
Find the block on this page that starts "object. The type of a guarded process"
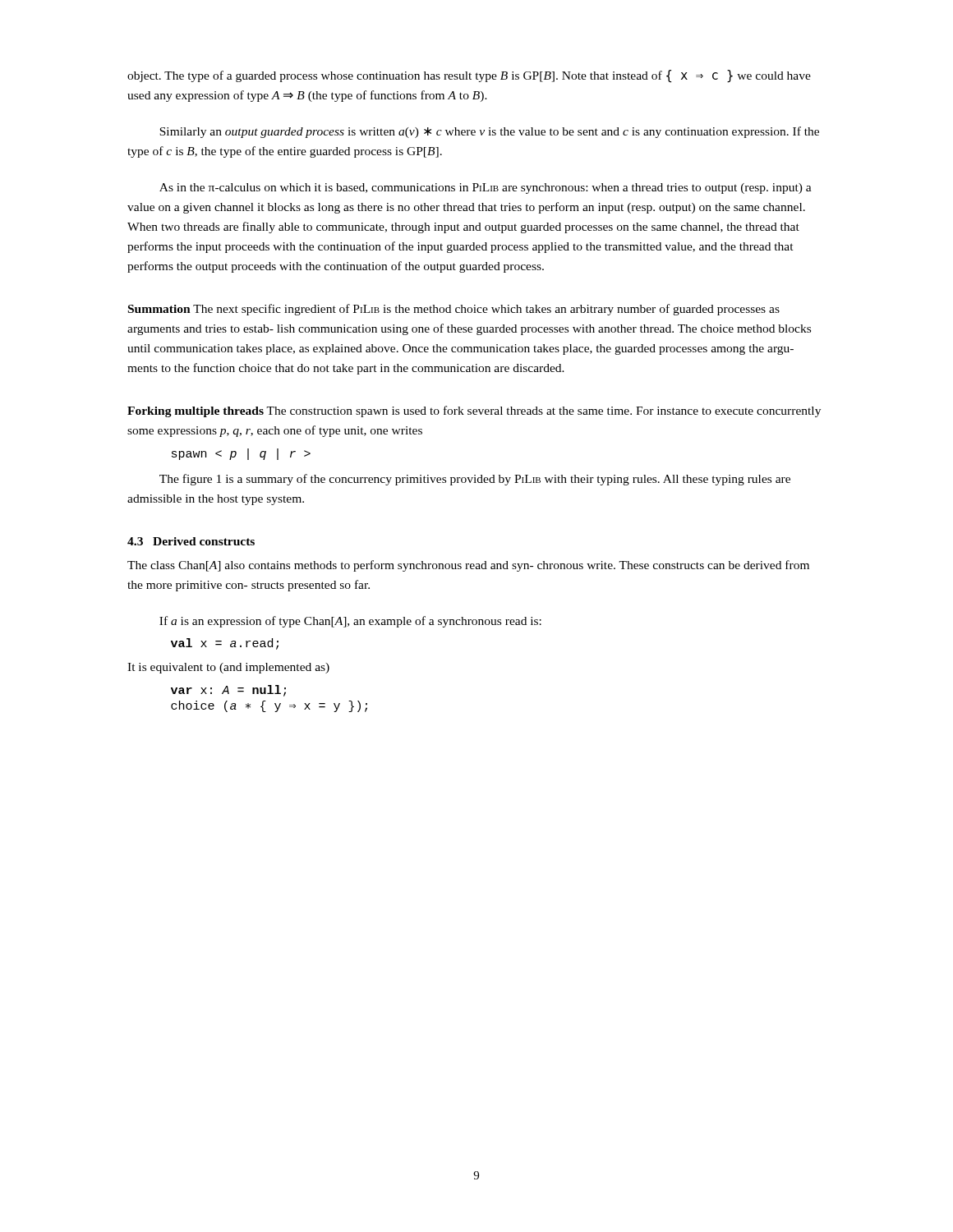(474, 85)
